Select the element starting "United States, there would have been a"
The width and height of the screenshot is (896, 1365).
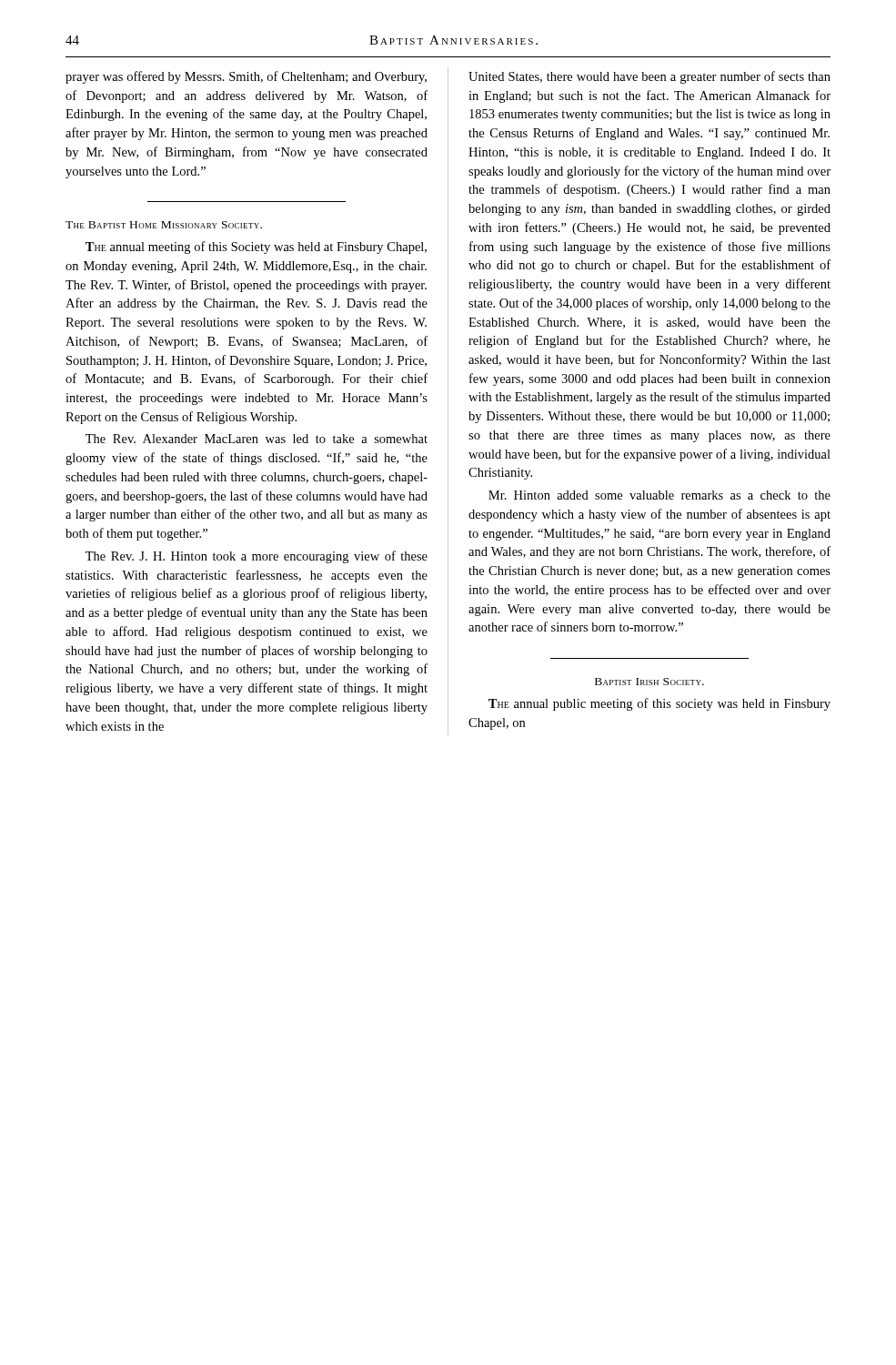pos(649,275)
